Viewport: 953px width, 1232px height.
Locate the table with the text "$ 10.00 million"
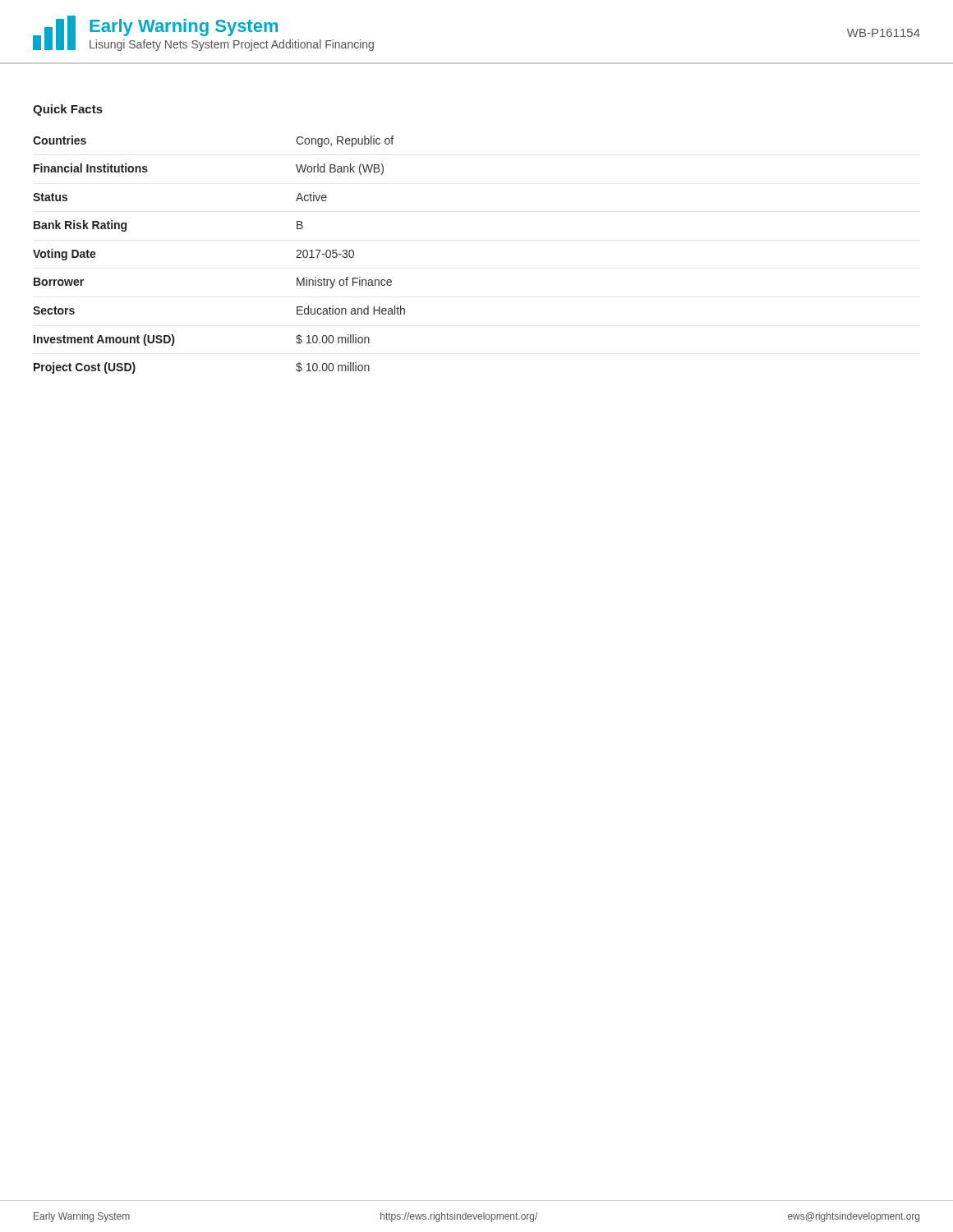click(476, 254)
